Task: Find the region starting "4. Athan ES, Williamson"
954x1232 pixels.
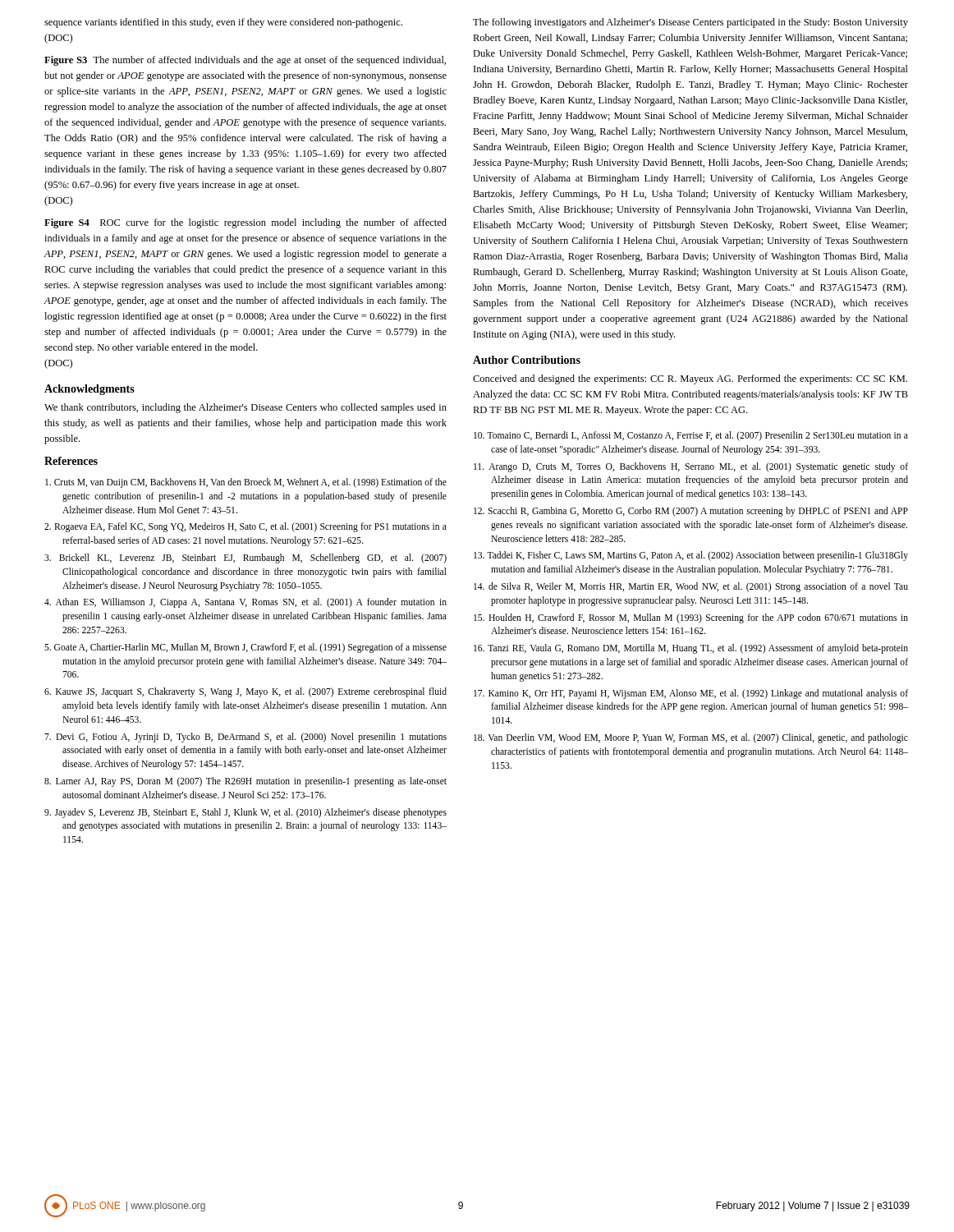Action: pyautogui.click(x=246, y=617)
